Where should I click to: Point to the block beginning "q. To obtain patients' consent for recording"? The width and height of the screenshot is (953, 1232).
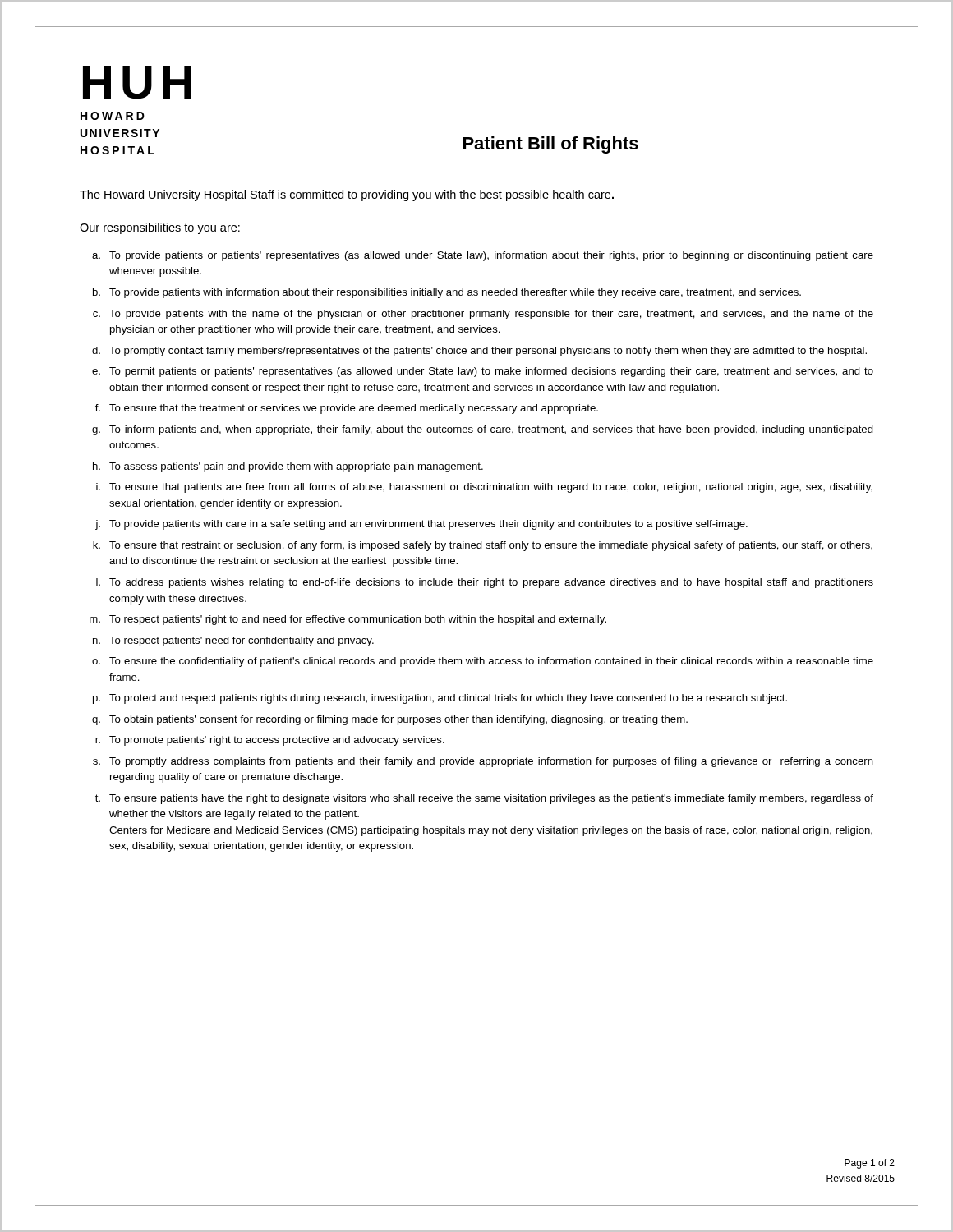click(x=476, y=719)
